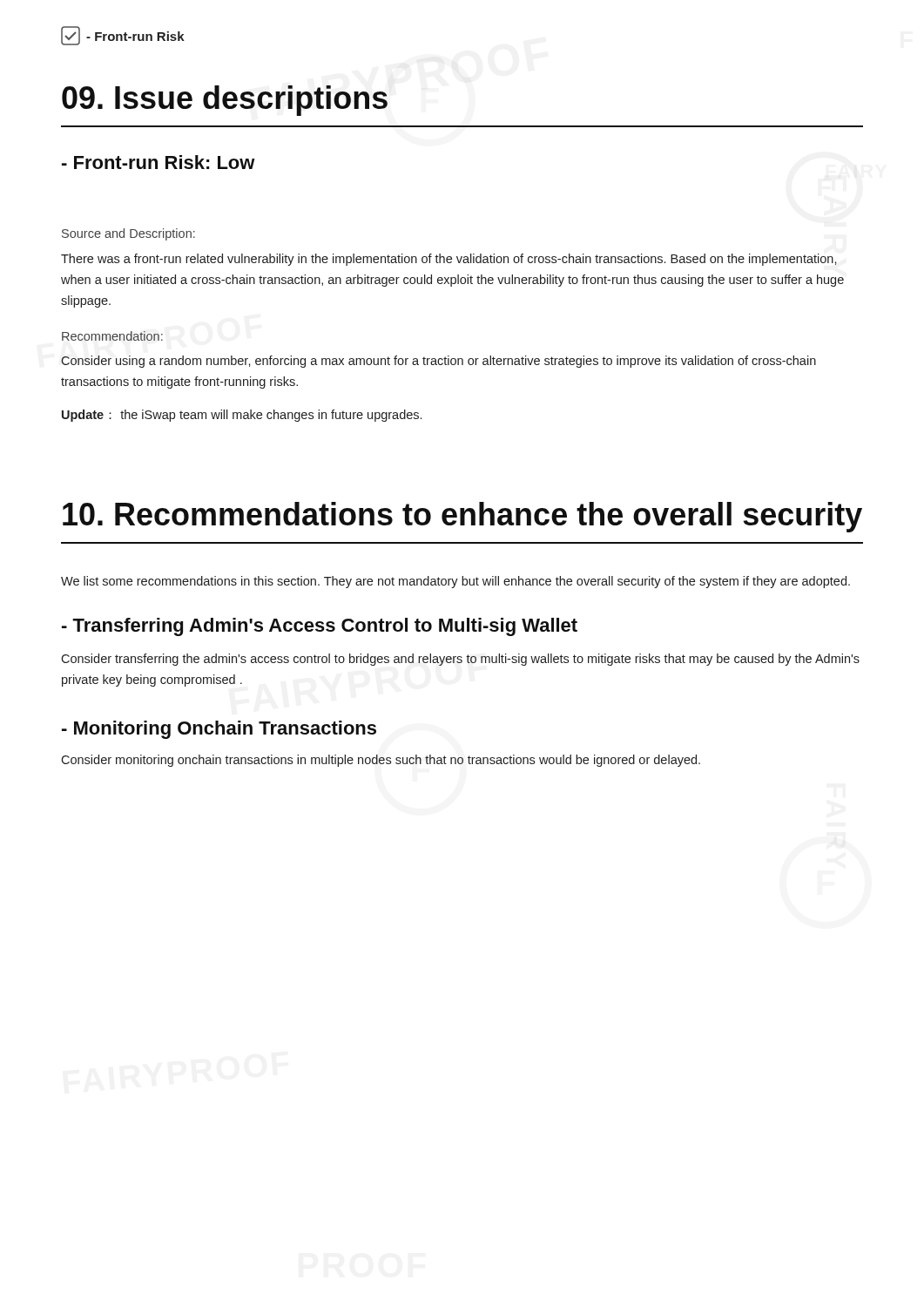Point to the element starting "09. Issue descriptions"
The width and height of the screenshot is (924, 1307).
click(225, 101)
